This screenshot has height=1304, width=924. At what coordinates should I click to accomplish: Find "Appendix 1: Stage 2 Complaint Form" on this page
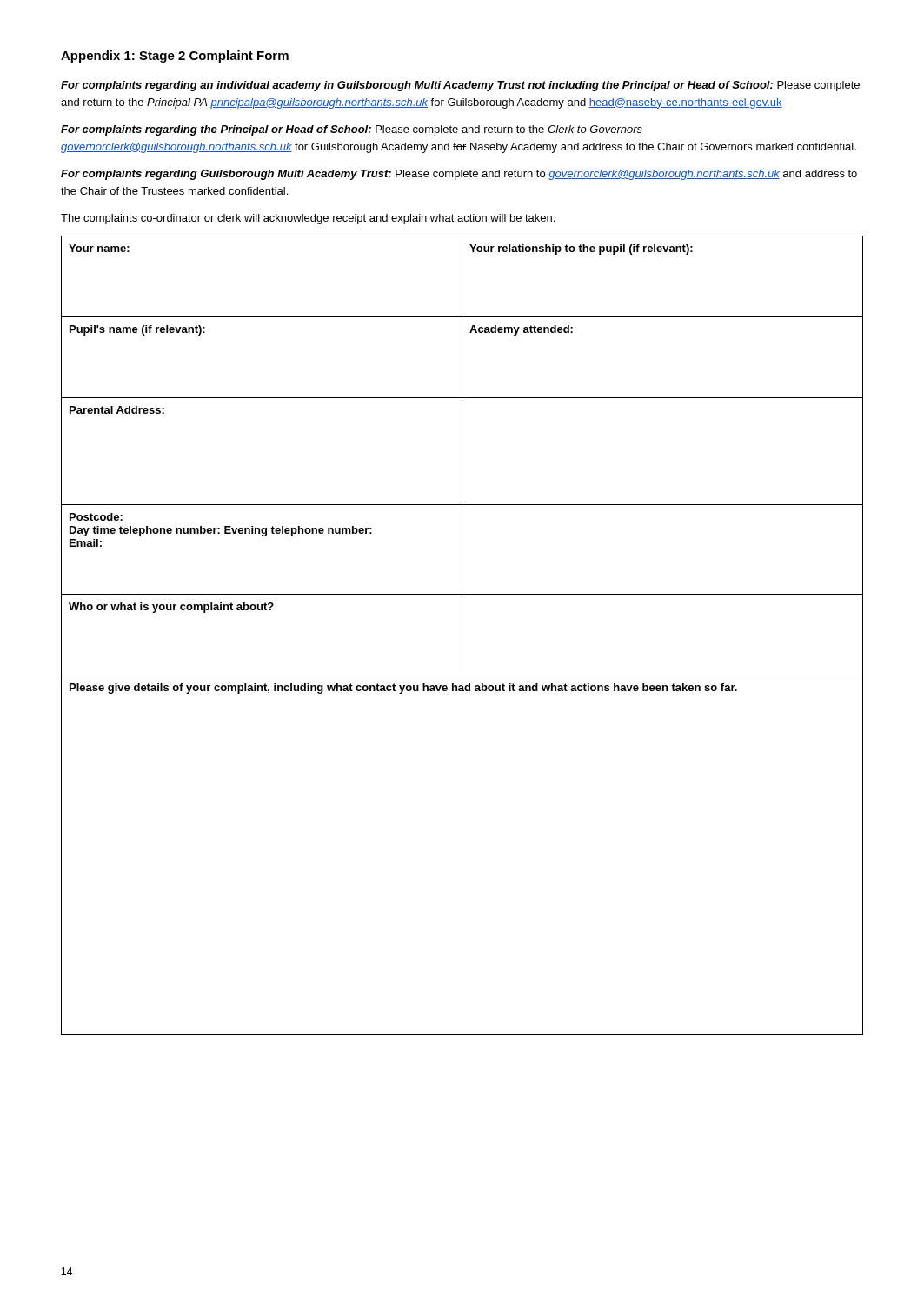175,55
